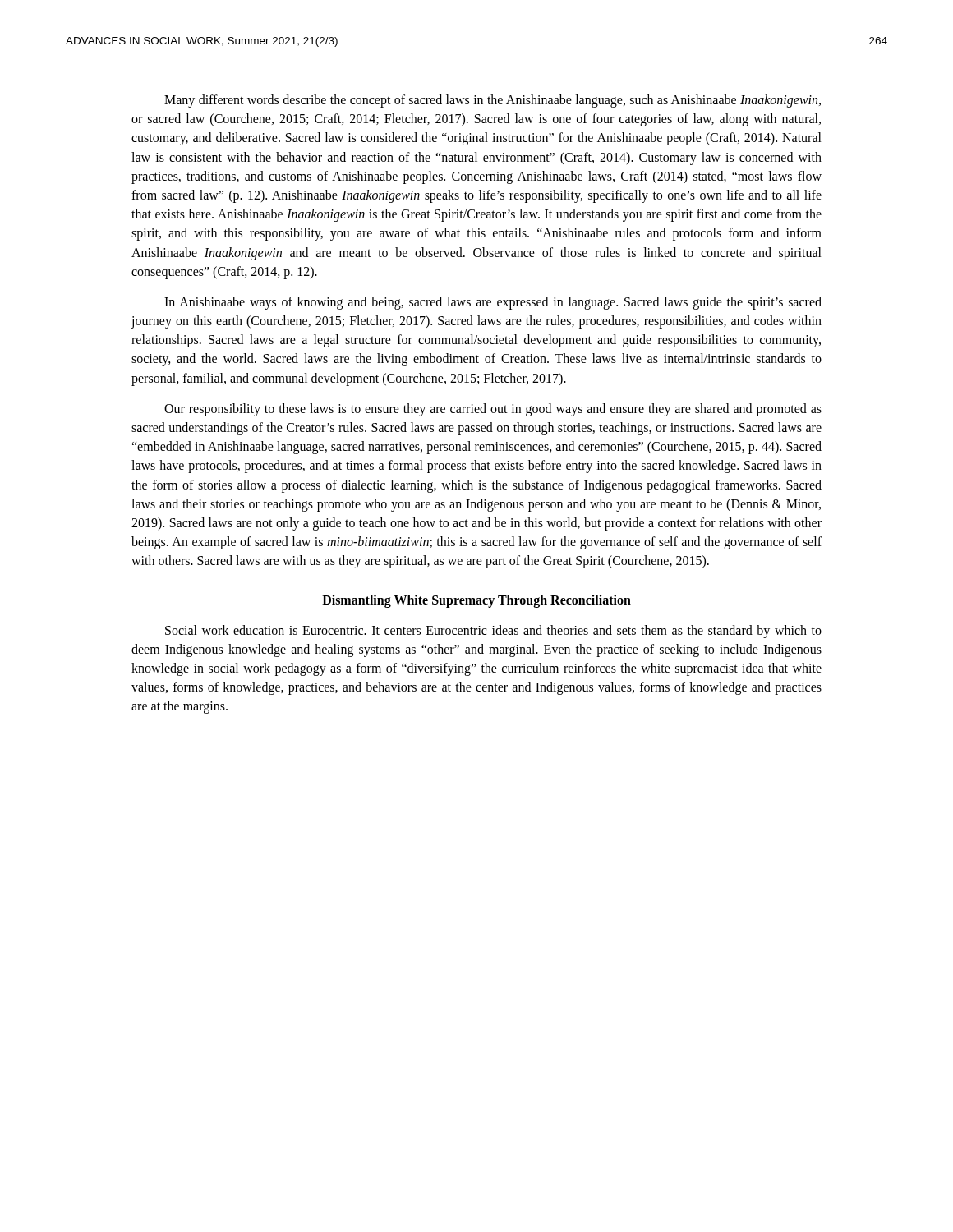
Task: Locate the block of text that opens with "Many different words describe the"
Action: pos(476,185)
